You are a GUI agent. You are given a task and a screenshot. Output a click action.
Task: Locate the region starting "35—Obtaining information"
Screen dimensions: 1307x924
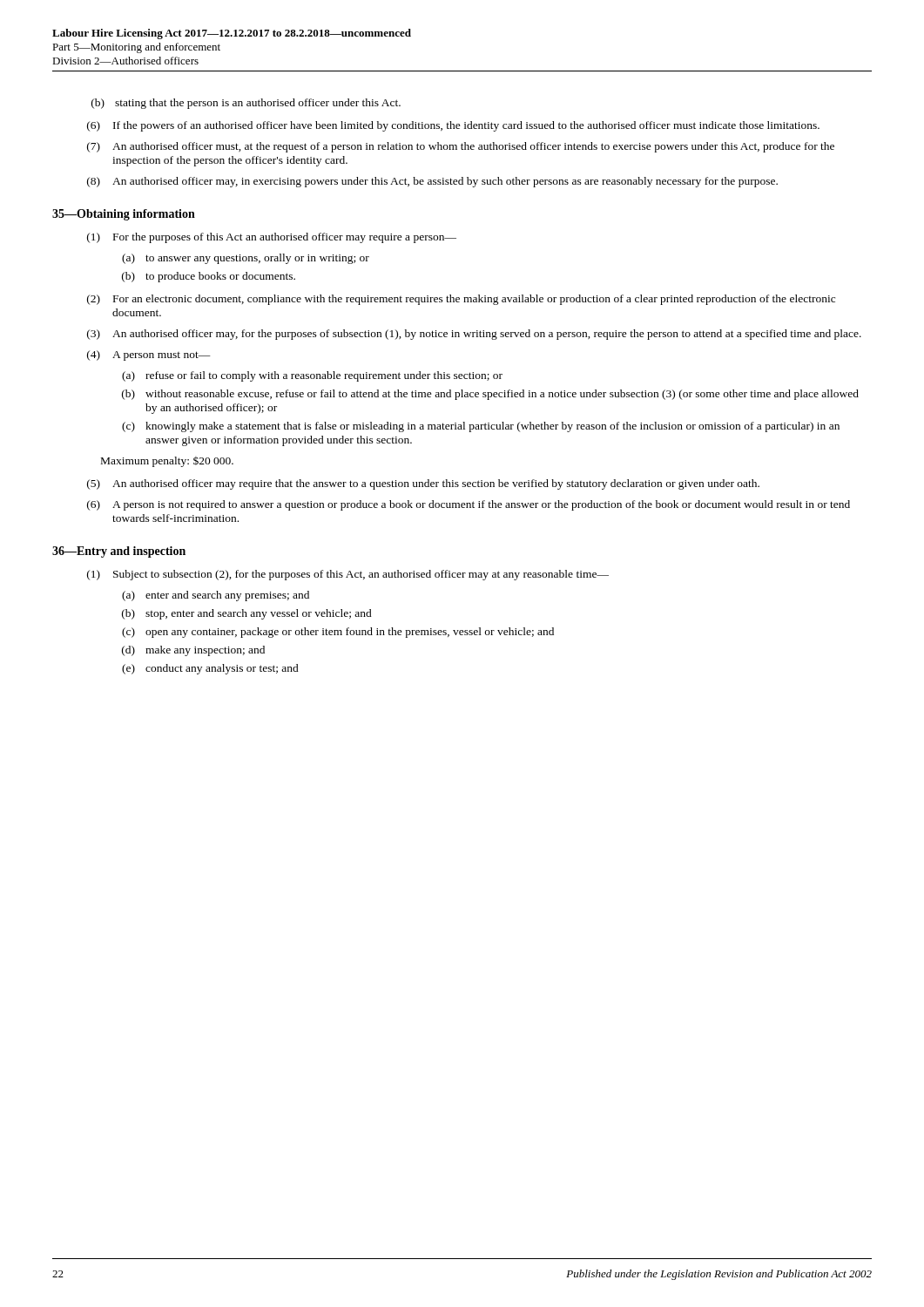[124, 214]
